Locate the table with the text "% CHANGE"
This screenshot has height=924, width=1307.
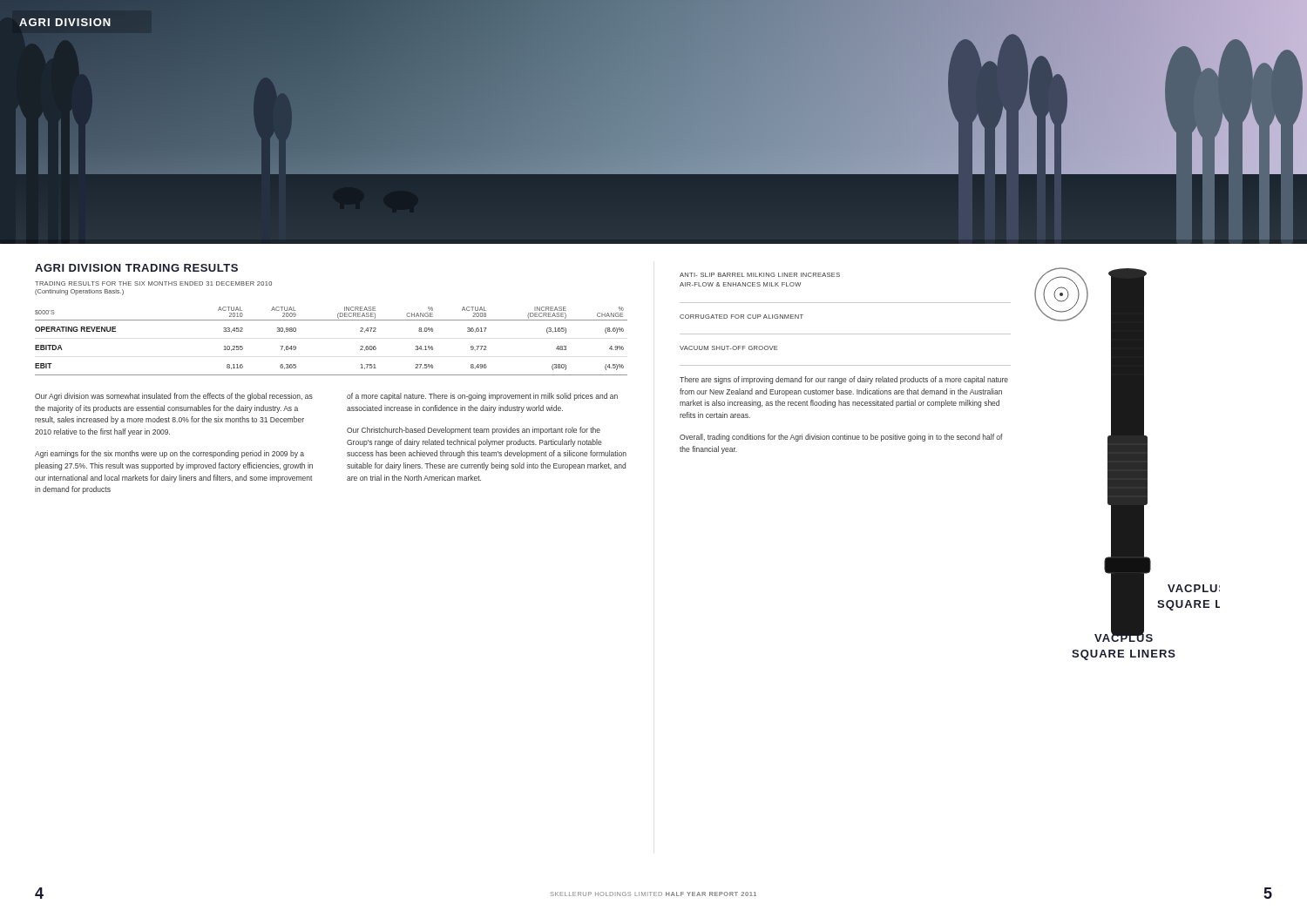pos(331,340)
